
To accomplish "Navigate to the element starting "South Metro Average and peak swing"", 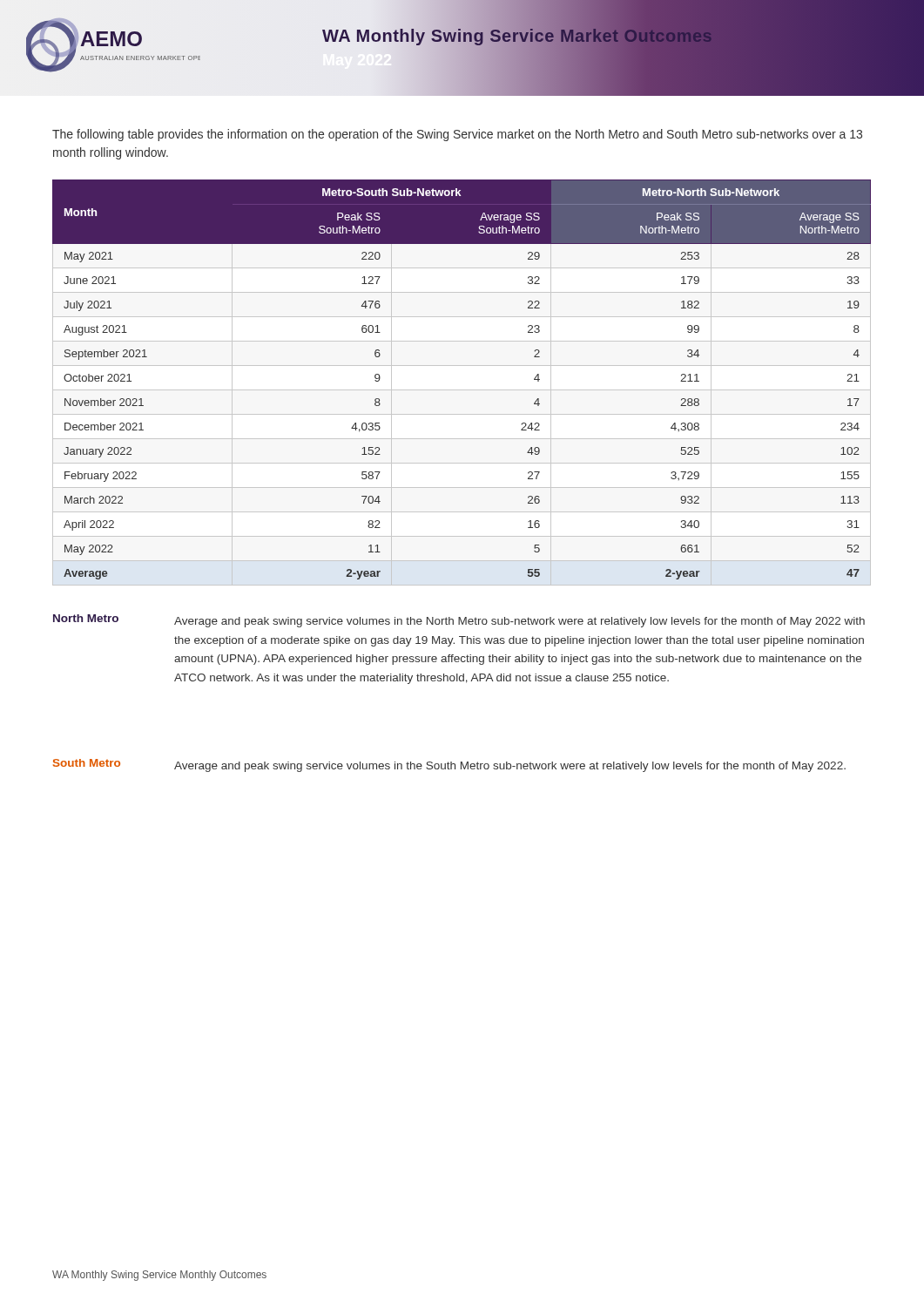I will (462, 766).
